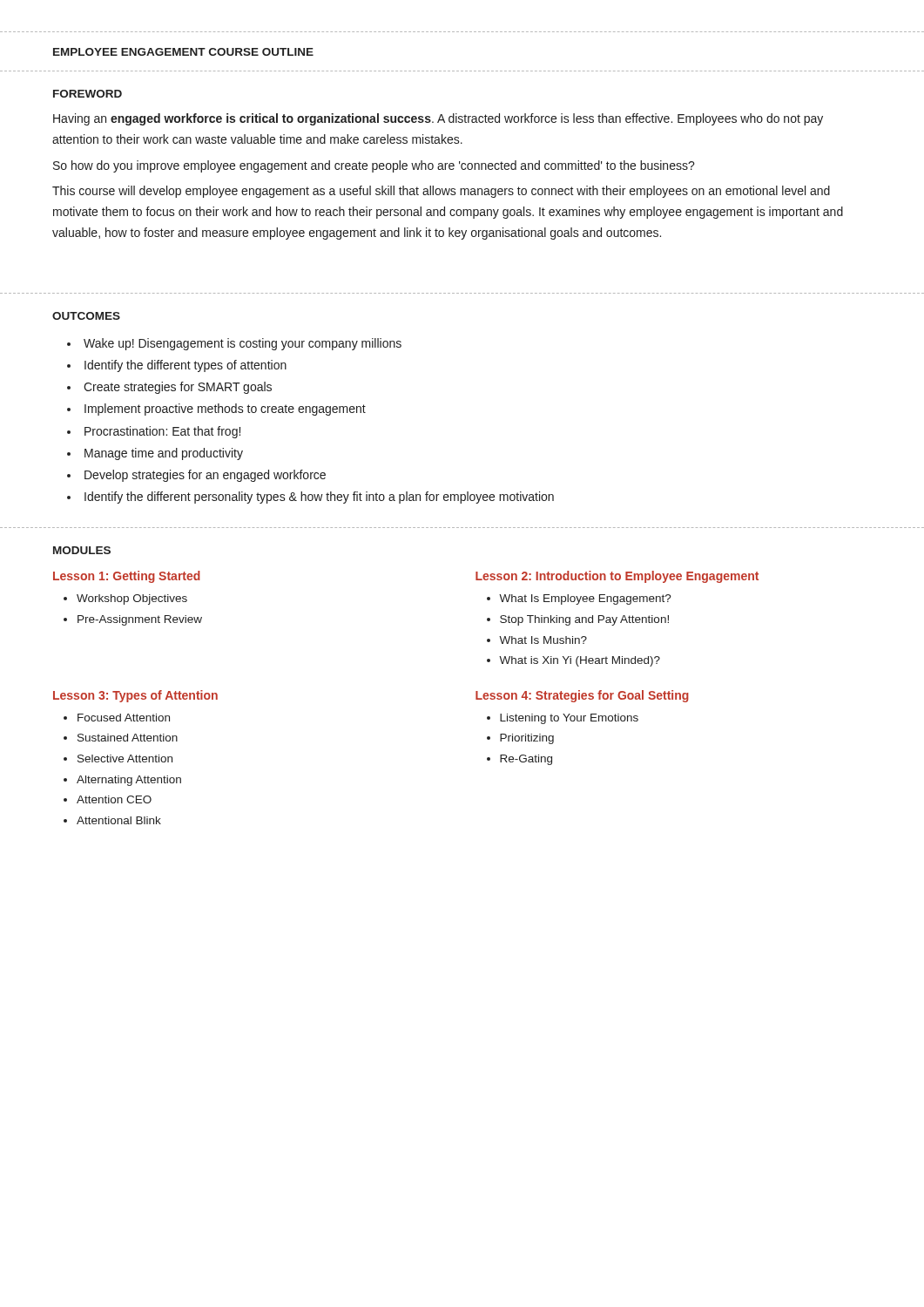The image size is (924, 1307).
Task: Point to the element starting "Attention CEO"
Action: point(114,800)
